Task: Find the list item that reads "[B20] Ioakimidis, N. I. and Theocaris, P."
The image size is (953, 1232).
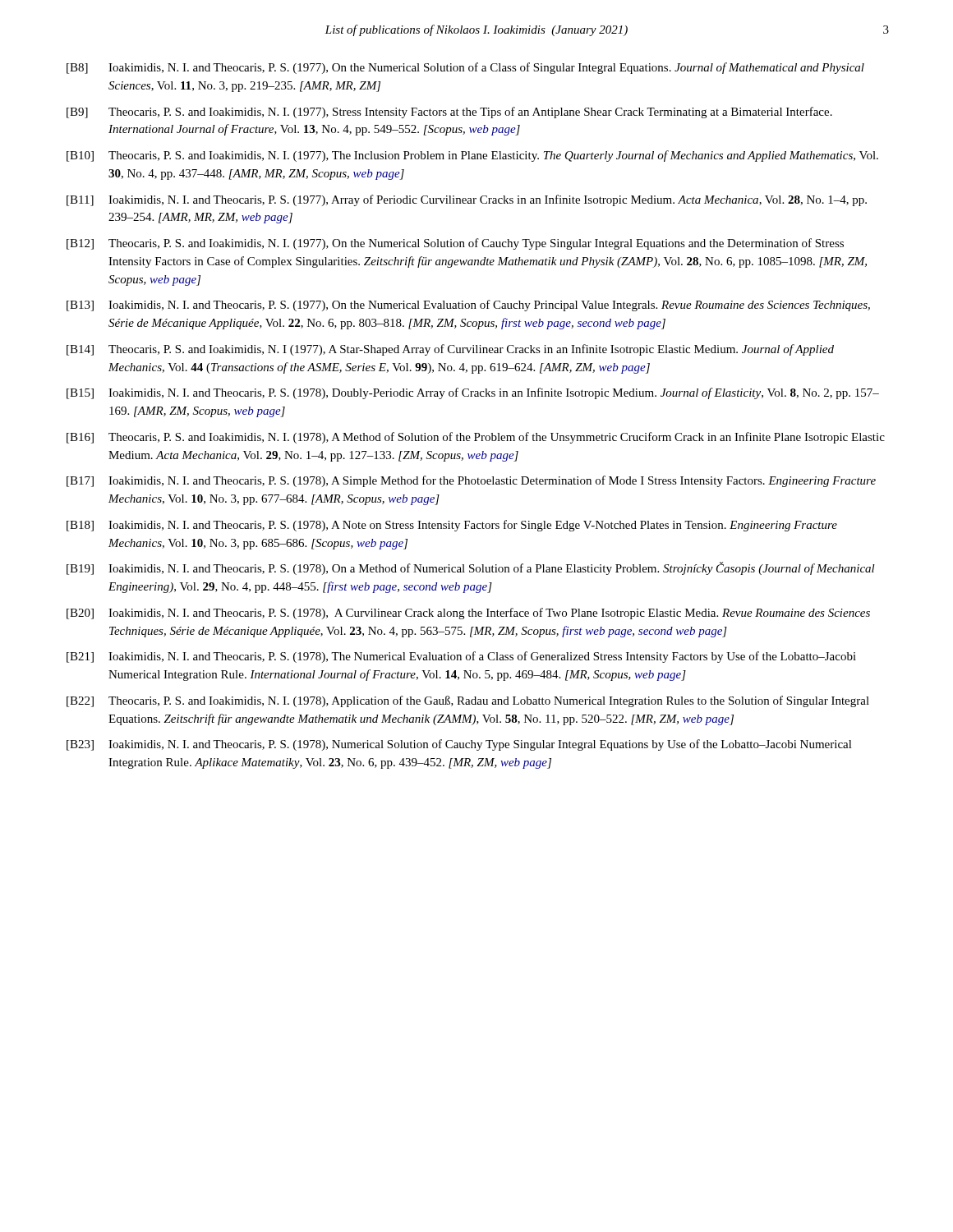Action: pyautogui.click(x=476, y=622)
